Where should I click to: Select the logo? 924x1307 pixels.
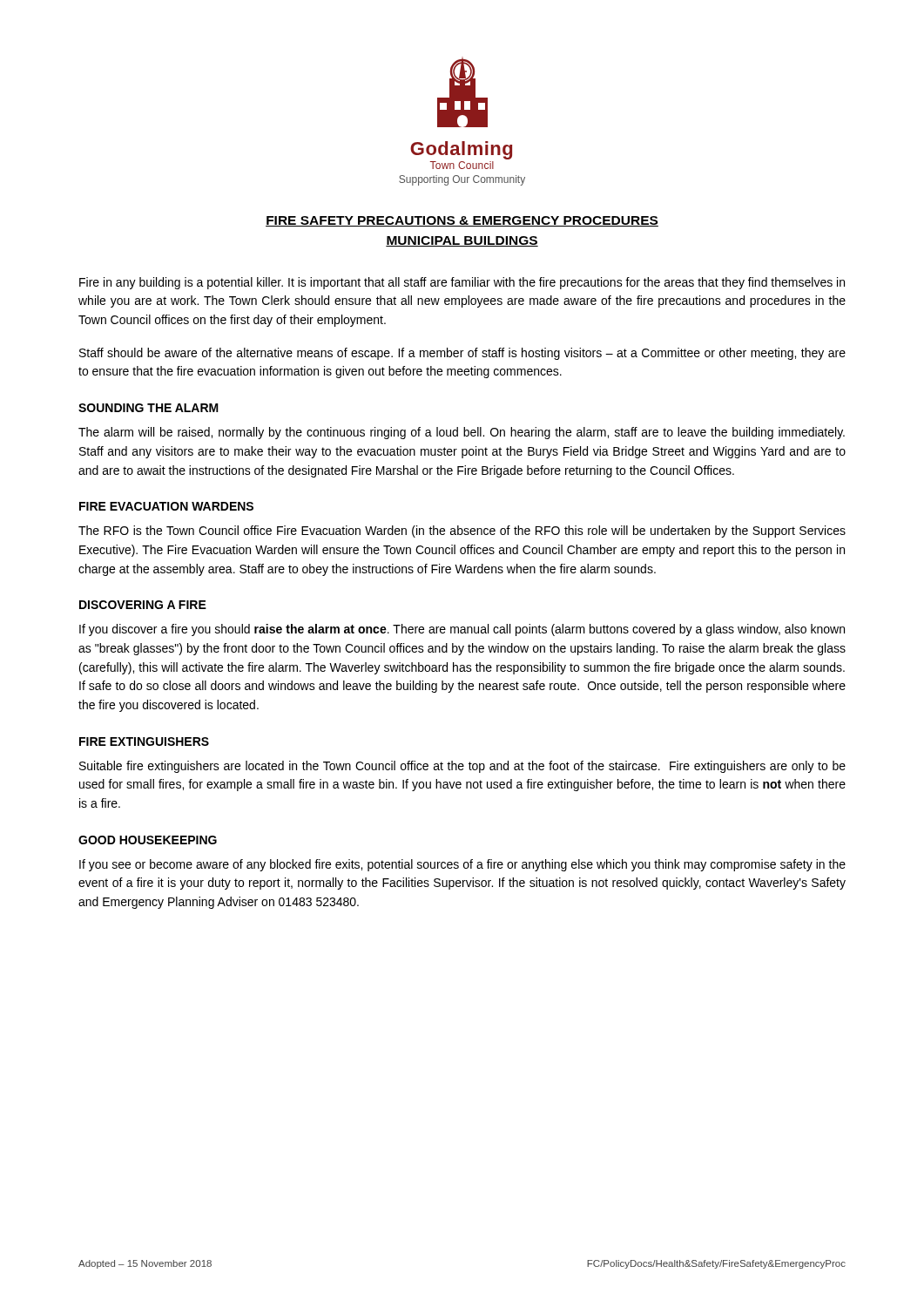coord(462,119)
